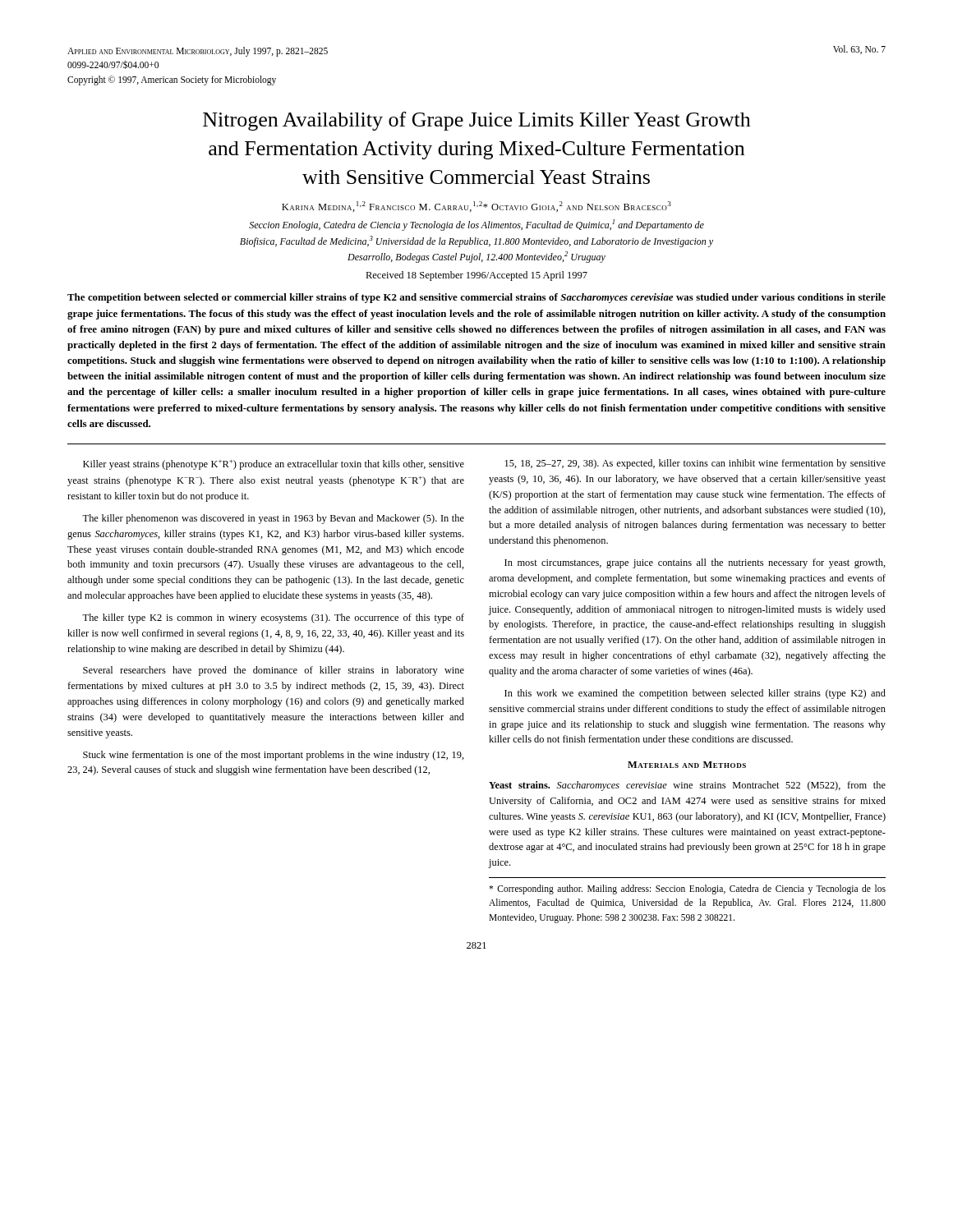The height and width of the screenshot is (1232, 953).
Task: Point to the element starting "Nitrogen Availability of"
Action: 476,148
